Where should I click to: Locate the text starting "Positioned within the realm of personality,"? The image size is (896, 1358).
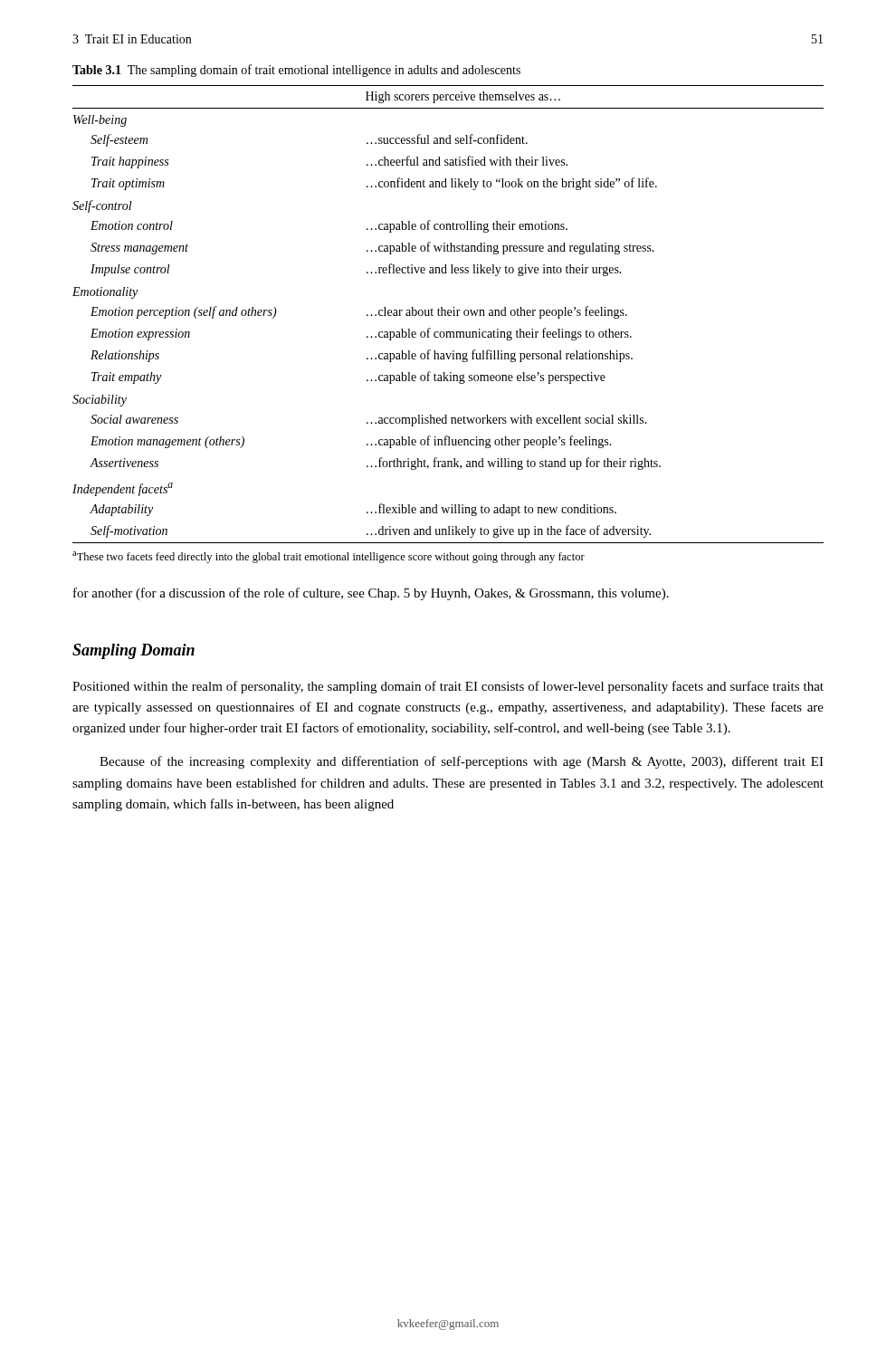tap(448, 707)
